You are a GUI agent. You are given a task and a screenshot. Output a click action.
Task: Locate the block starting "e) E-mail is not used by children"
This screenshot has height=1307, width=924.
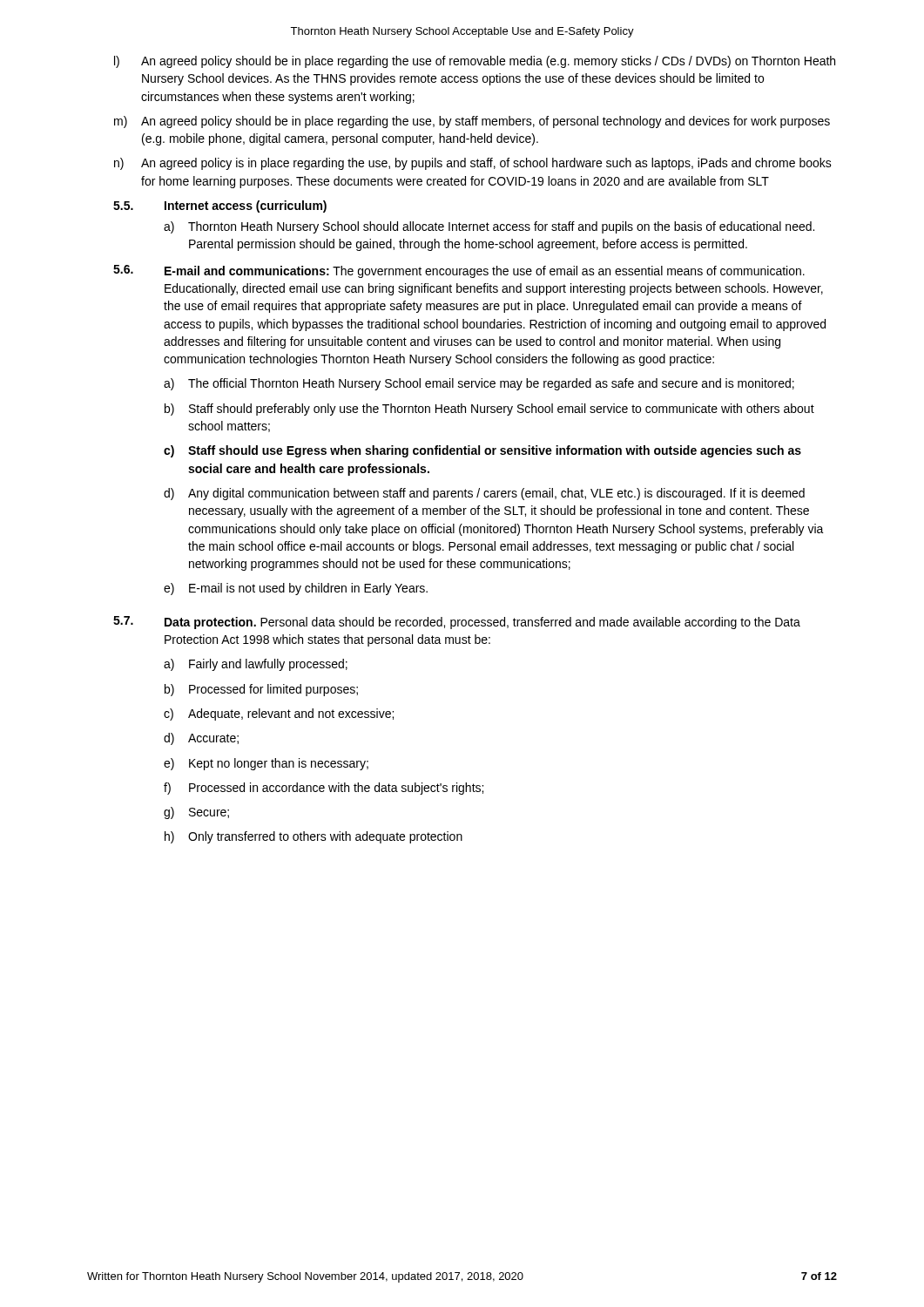(296, 589)
